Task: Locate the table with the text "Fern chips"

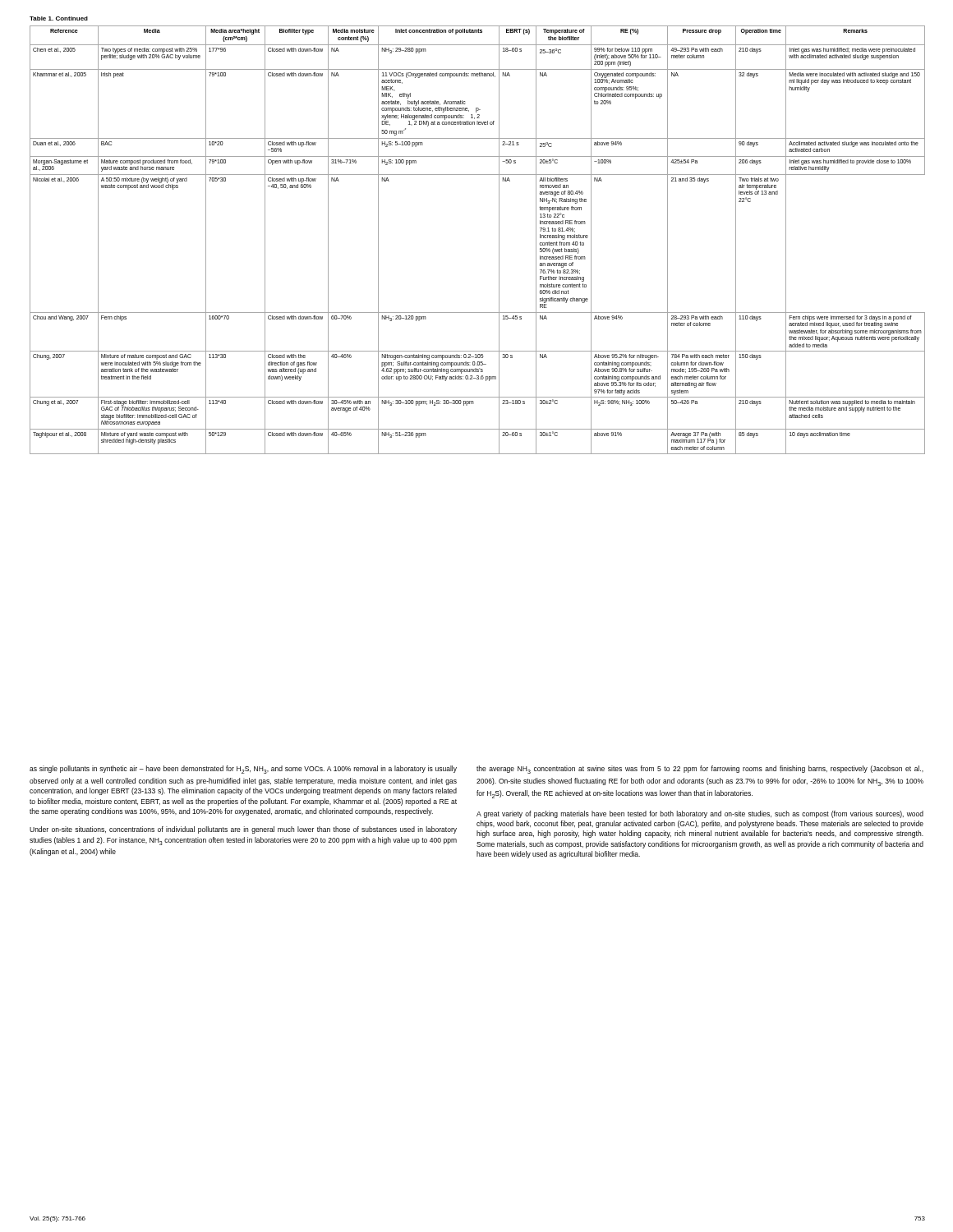Action: [477, 240]
